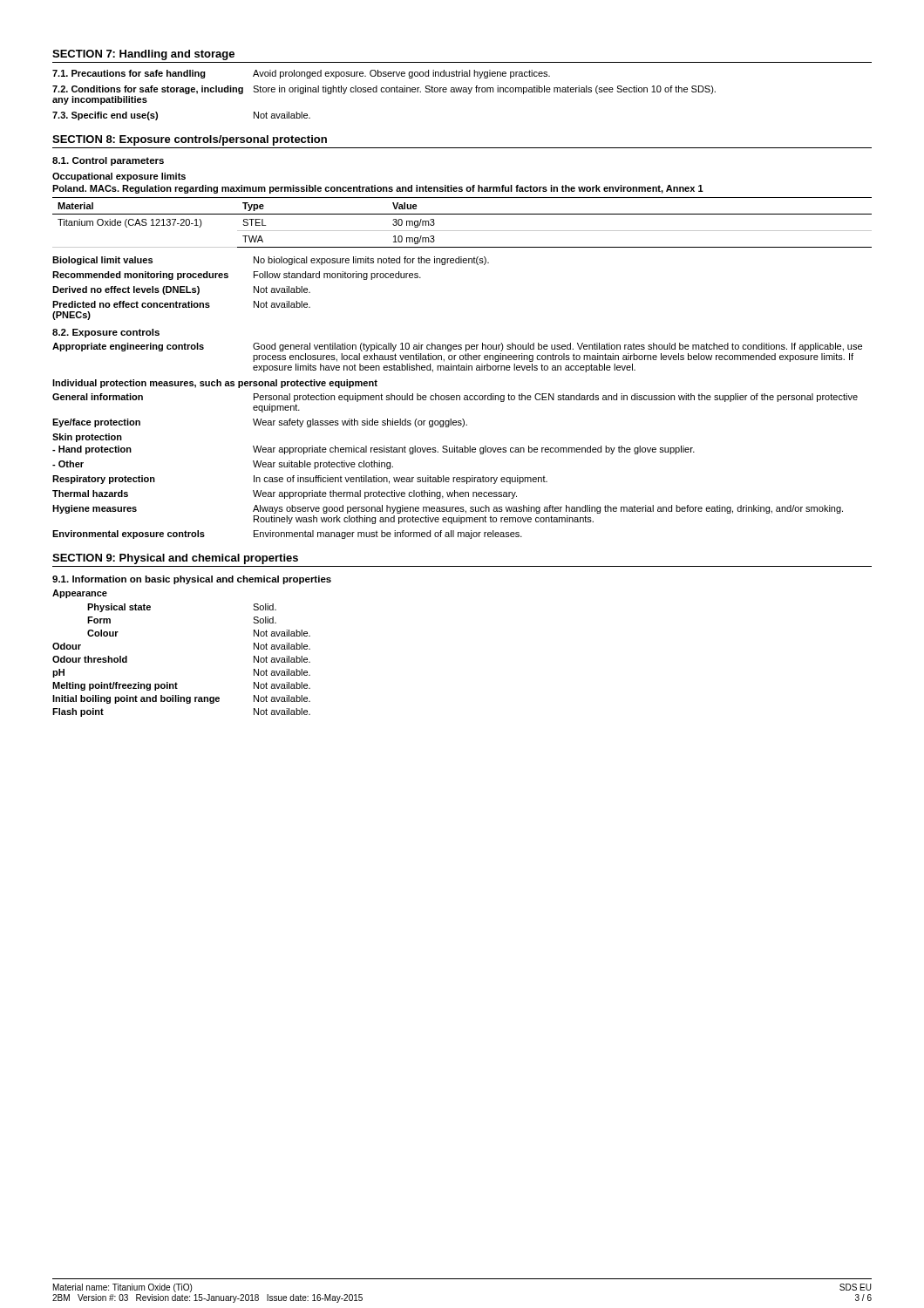
Task: Point to the block beginning "Respiratory protection In case of"
Action: pyautogui.click(x=462, y=479)
